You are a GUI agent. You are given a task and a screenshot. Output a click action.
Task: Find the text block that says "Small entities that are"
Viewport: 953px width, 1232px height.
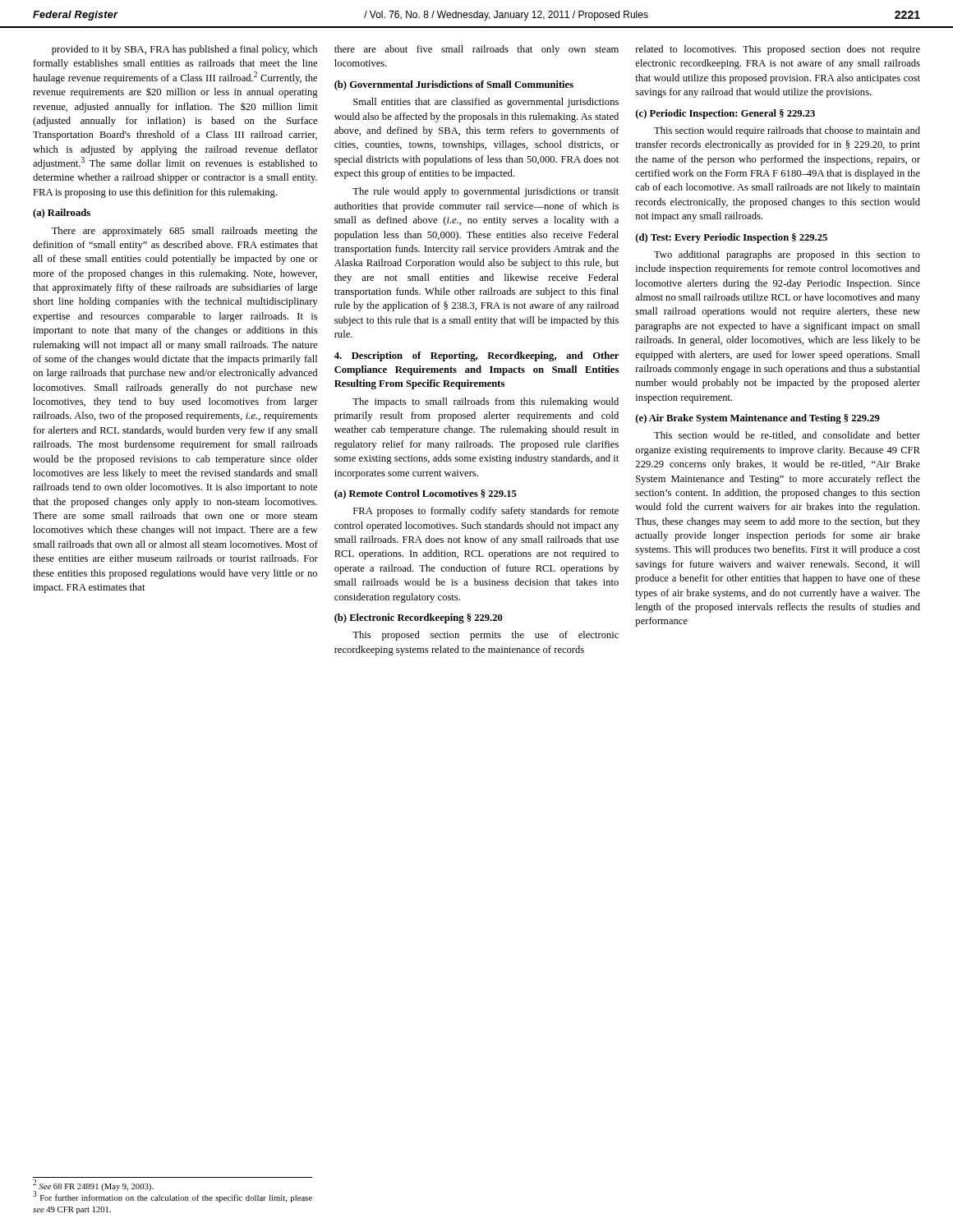tap(476, 219)
